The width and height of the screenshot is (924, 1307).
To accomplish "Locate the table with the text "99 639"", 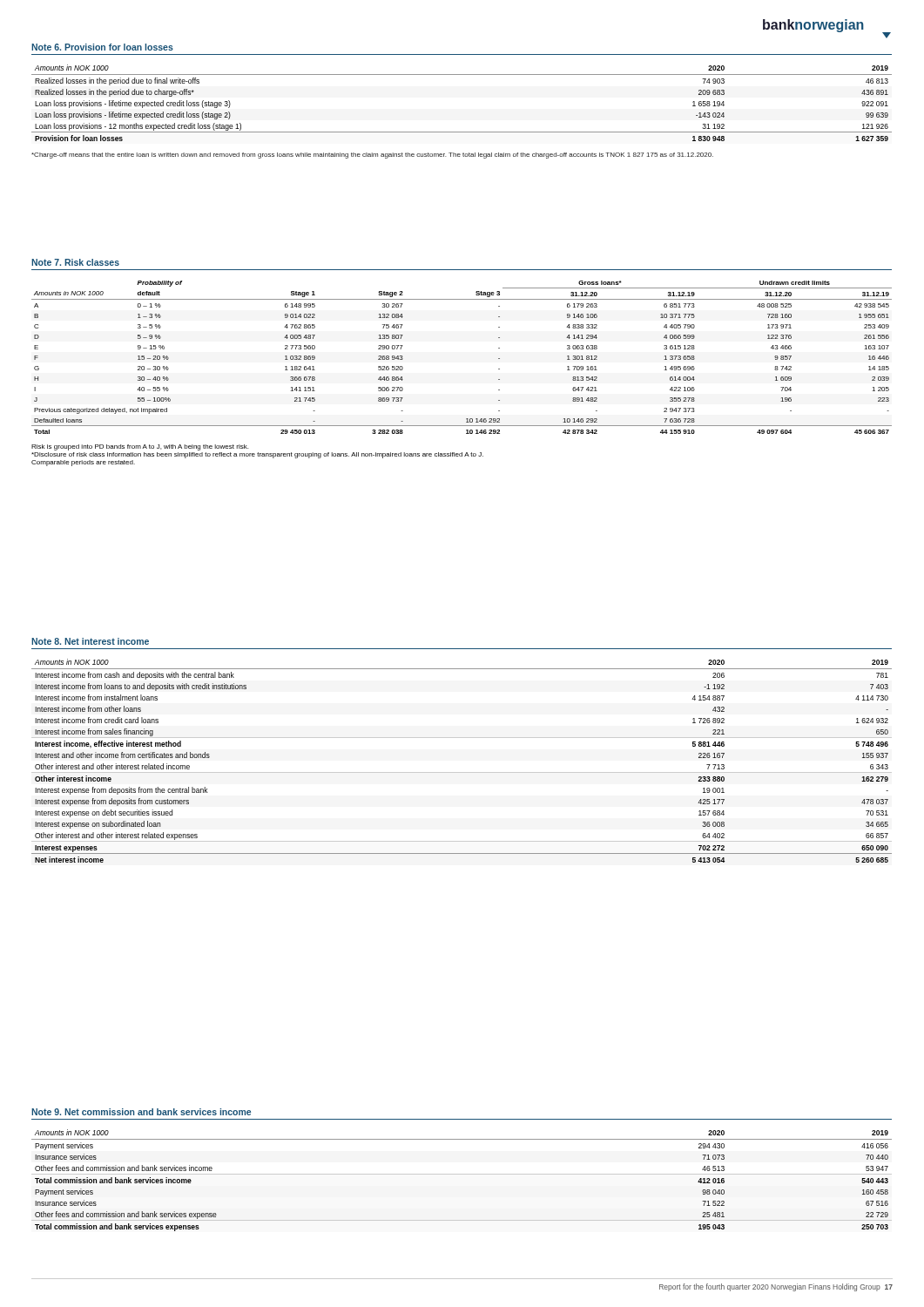I will 462,103.
